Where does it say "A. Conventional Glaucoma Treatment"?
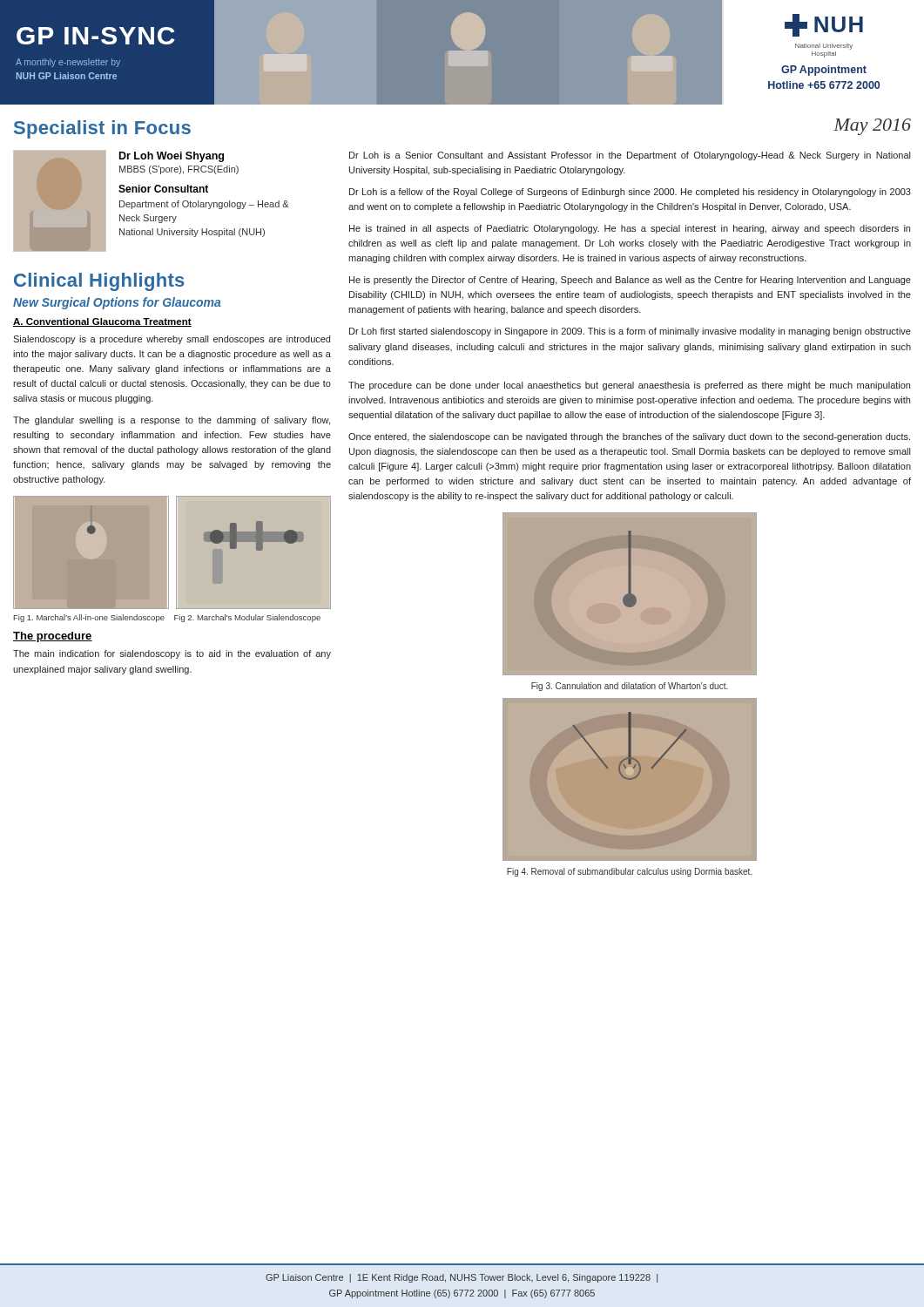This screenshot has width=924, height=1307. point(102,322)
